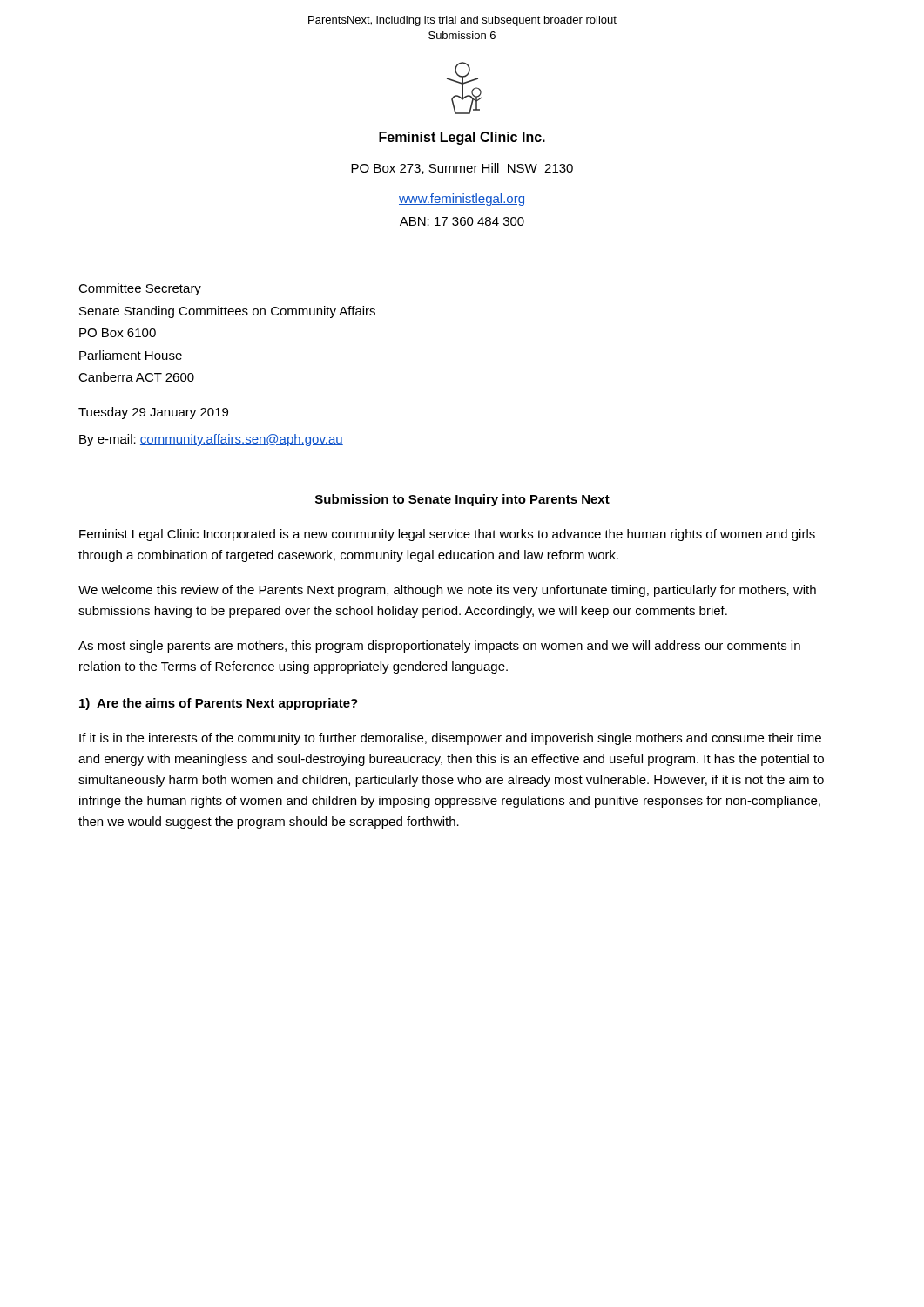This screenshot has height=1307, width=924.
Task: Click on the passage starting "If it is"
Action: pos(451,779)
